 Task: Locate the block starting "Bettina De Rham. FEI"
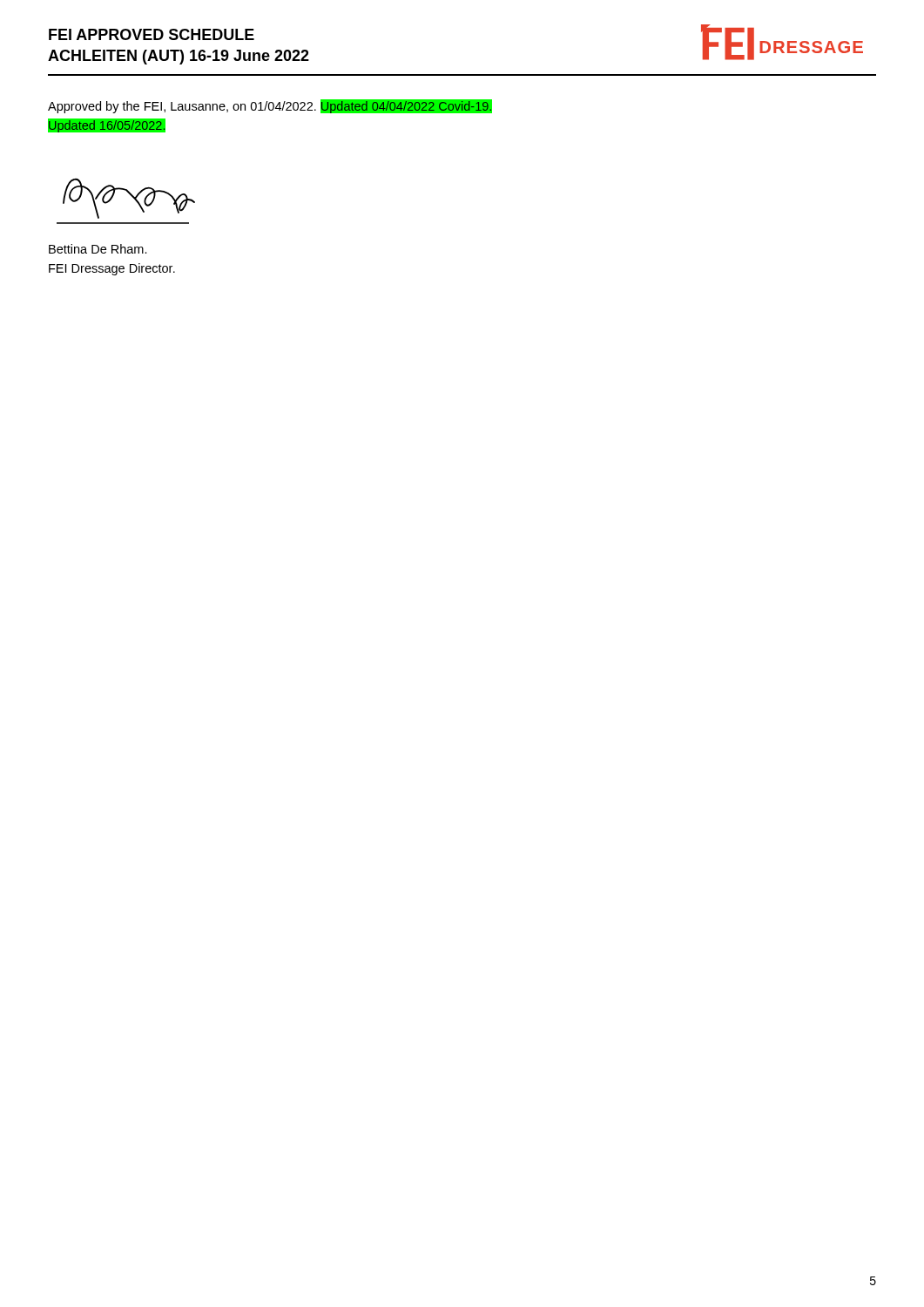coord(112,259)
